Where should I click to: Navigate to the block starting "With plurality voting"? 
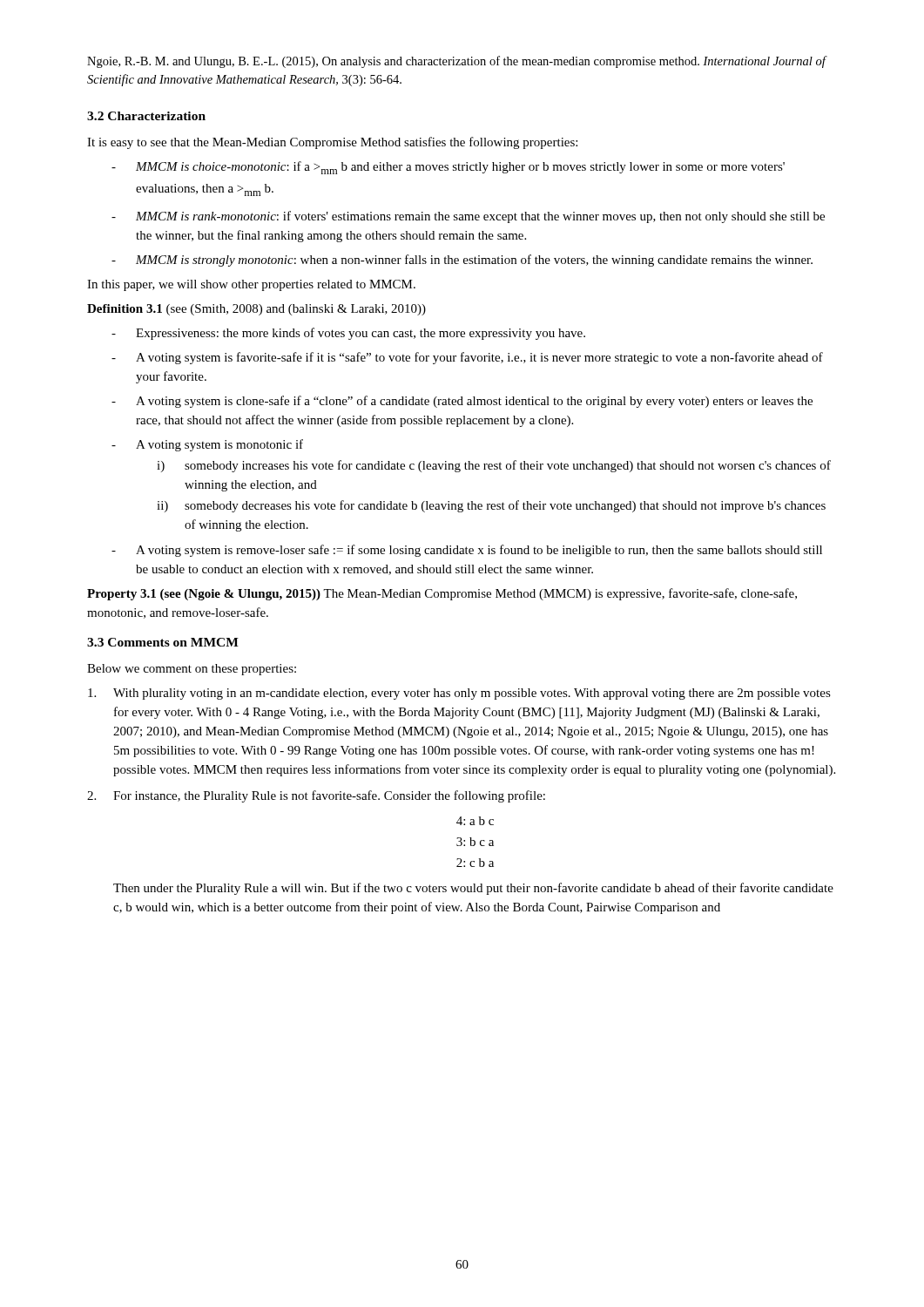click(x=462, y=731)
